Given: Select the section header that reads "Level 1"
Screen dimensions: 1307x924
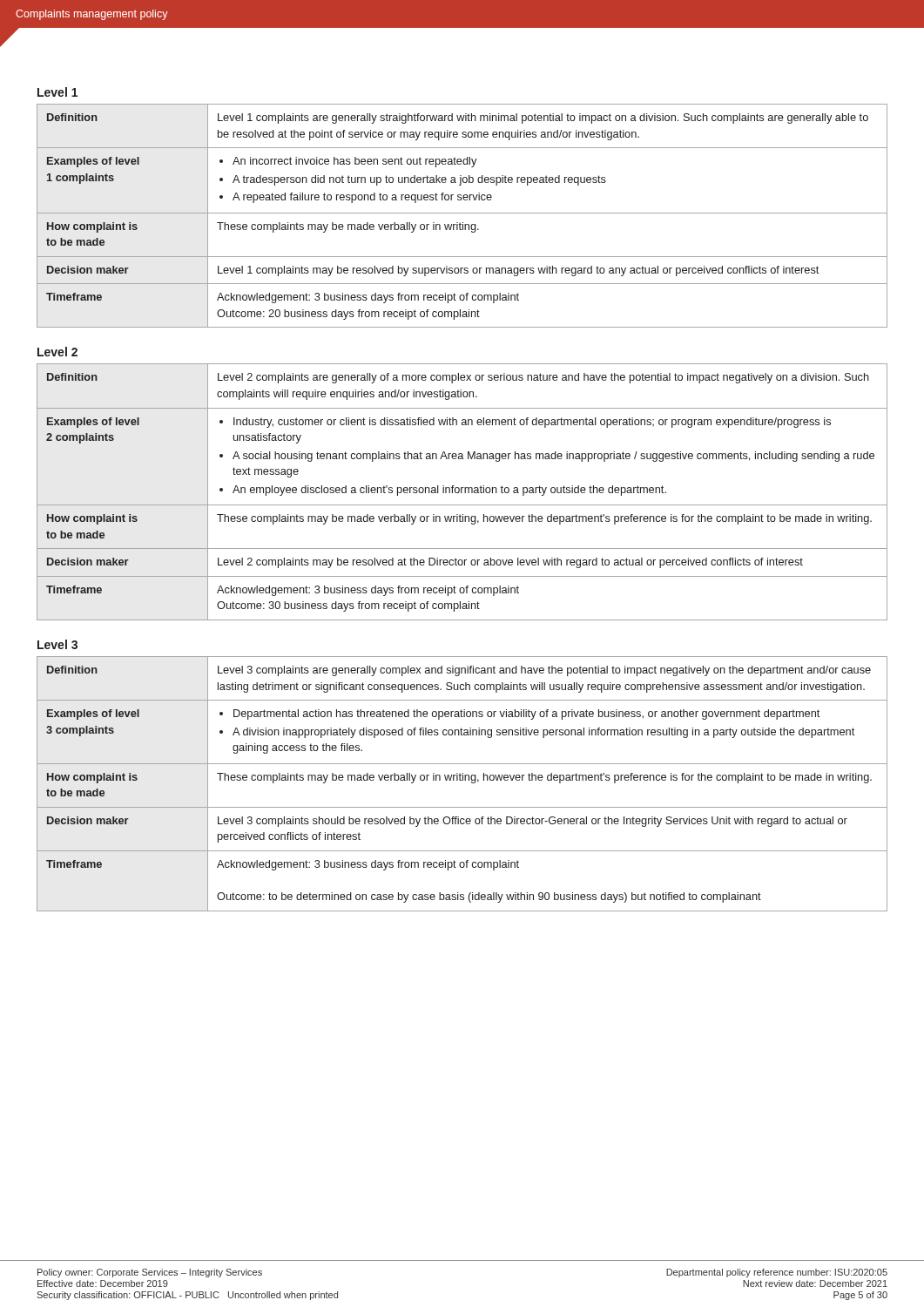Looking at the screenshot, I should coord(57,92).
